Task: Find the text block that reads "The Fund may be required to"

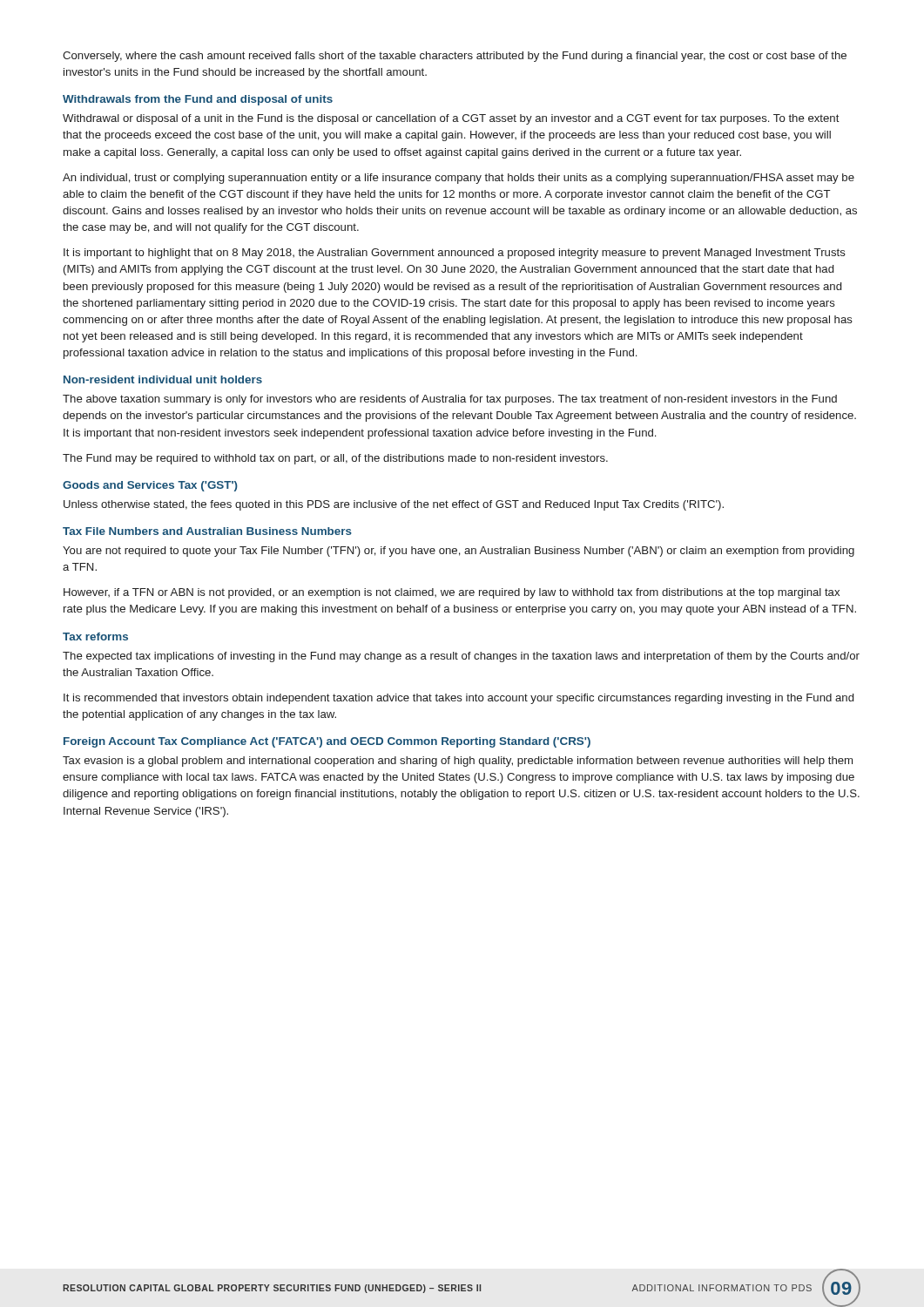Action: coord(462,458)
